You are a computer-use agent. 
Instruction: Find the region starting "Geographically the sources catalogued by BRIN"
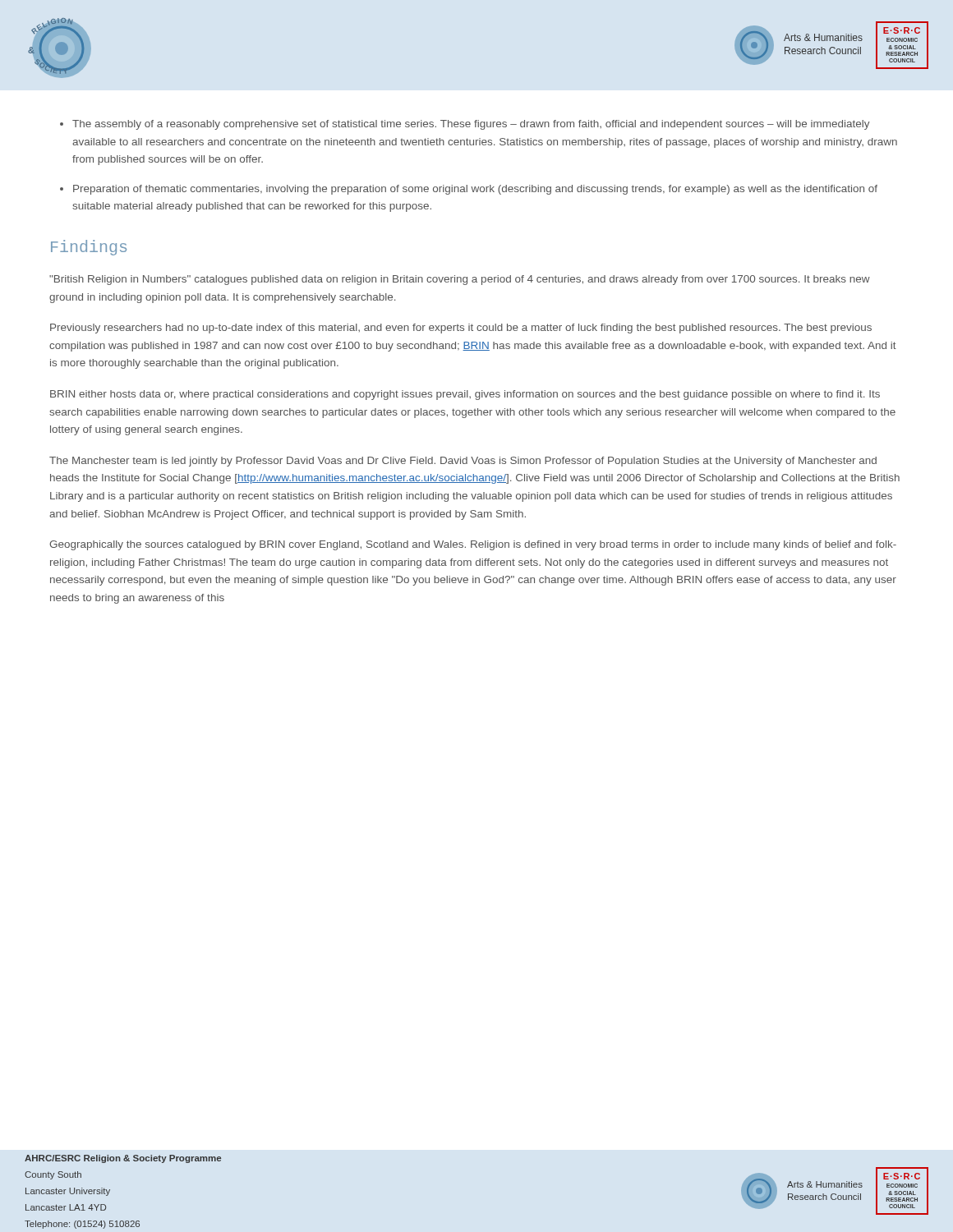[x=473, y=571]
